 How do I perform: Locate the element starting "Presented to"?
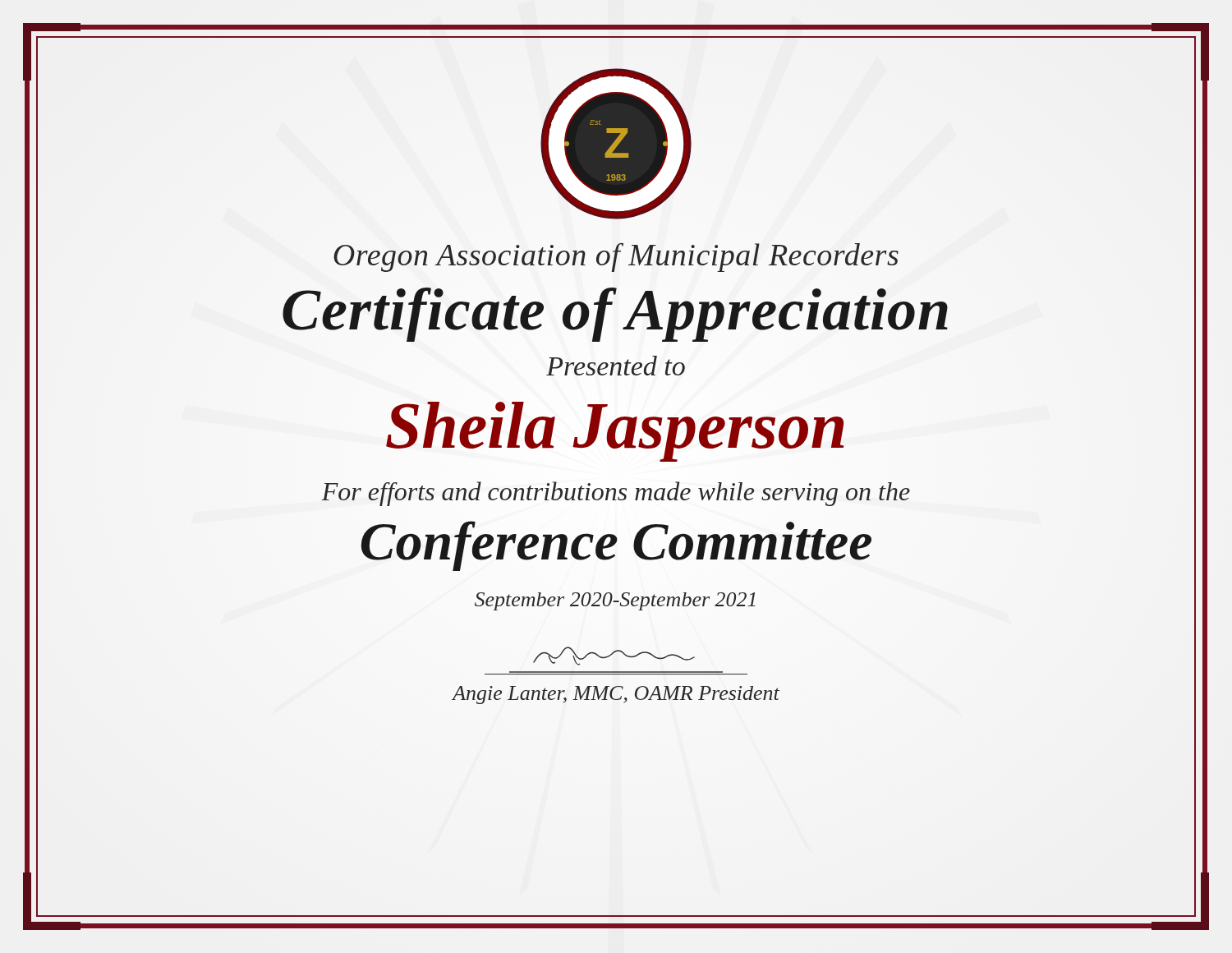click(616, 366)
